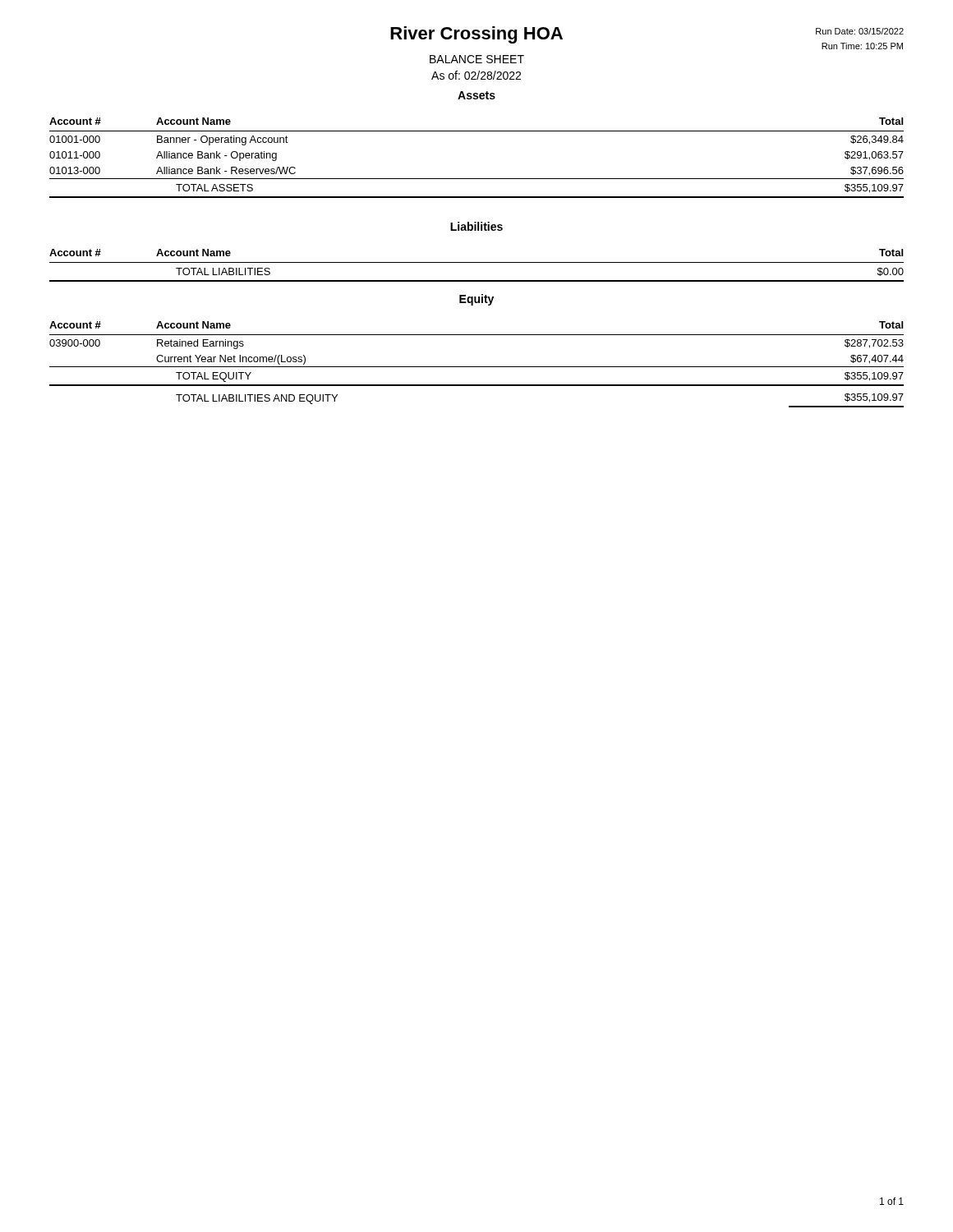Locate the table with the text "Alliance Bank - Operating"
Image resolution: width=953 pixels, height=1232 pixels.
[476, 155]
